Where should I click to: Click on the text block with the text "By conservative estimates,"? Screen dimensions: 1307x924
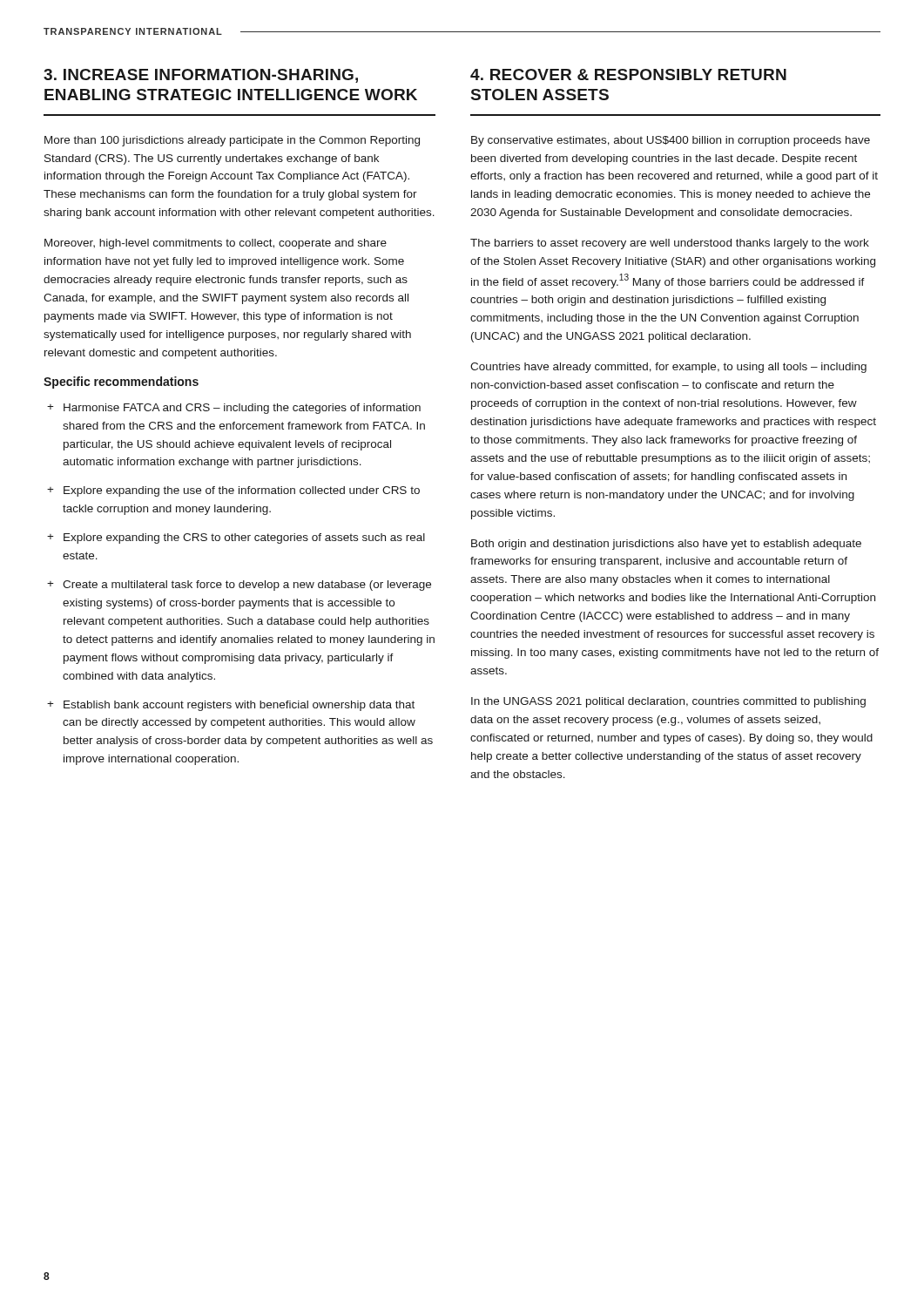674,176
